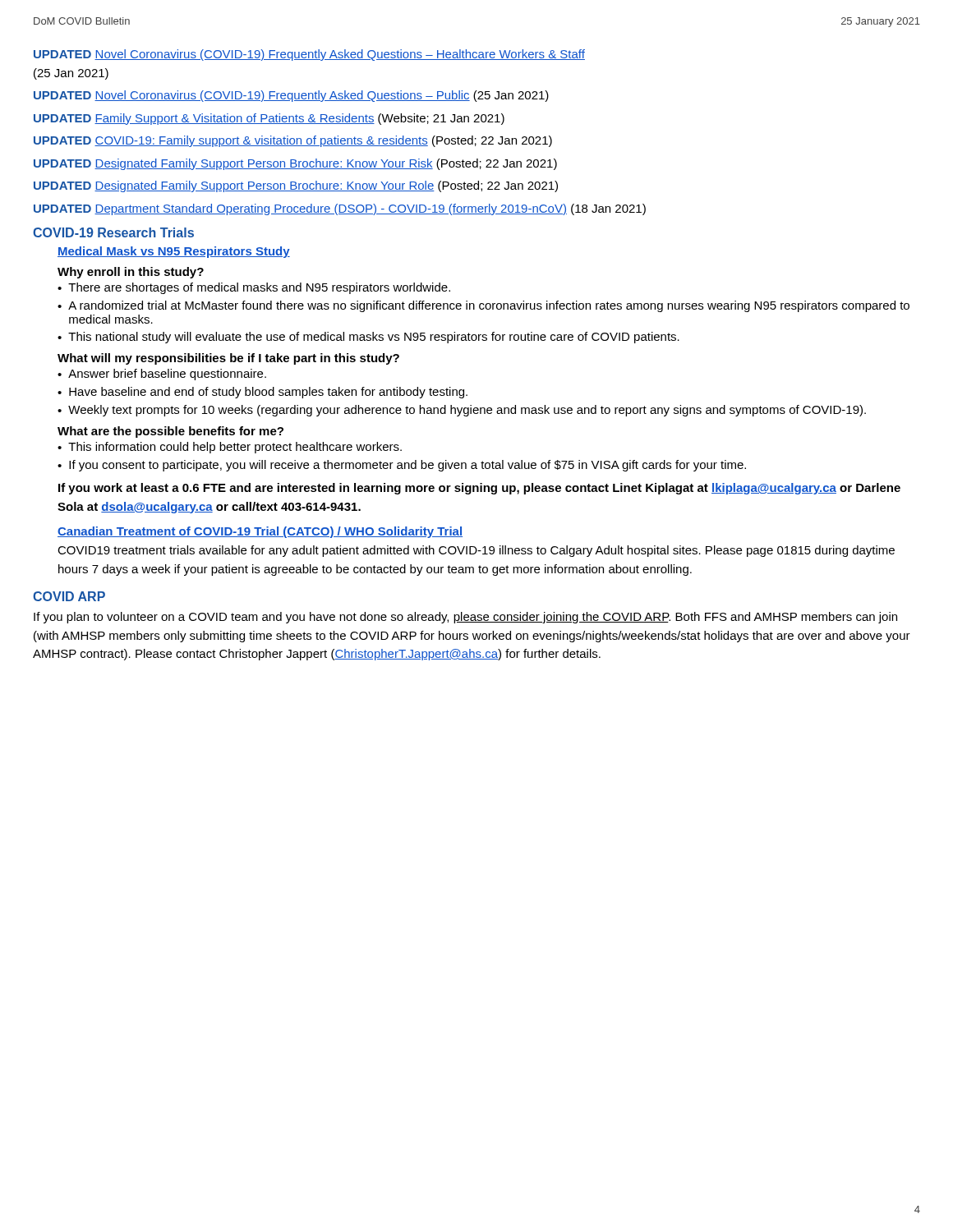Click where it says "COVID ARP"
Image resolution: width=953 pixels, height=1232 pixels.
69,597
